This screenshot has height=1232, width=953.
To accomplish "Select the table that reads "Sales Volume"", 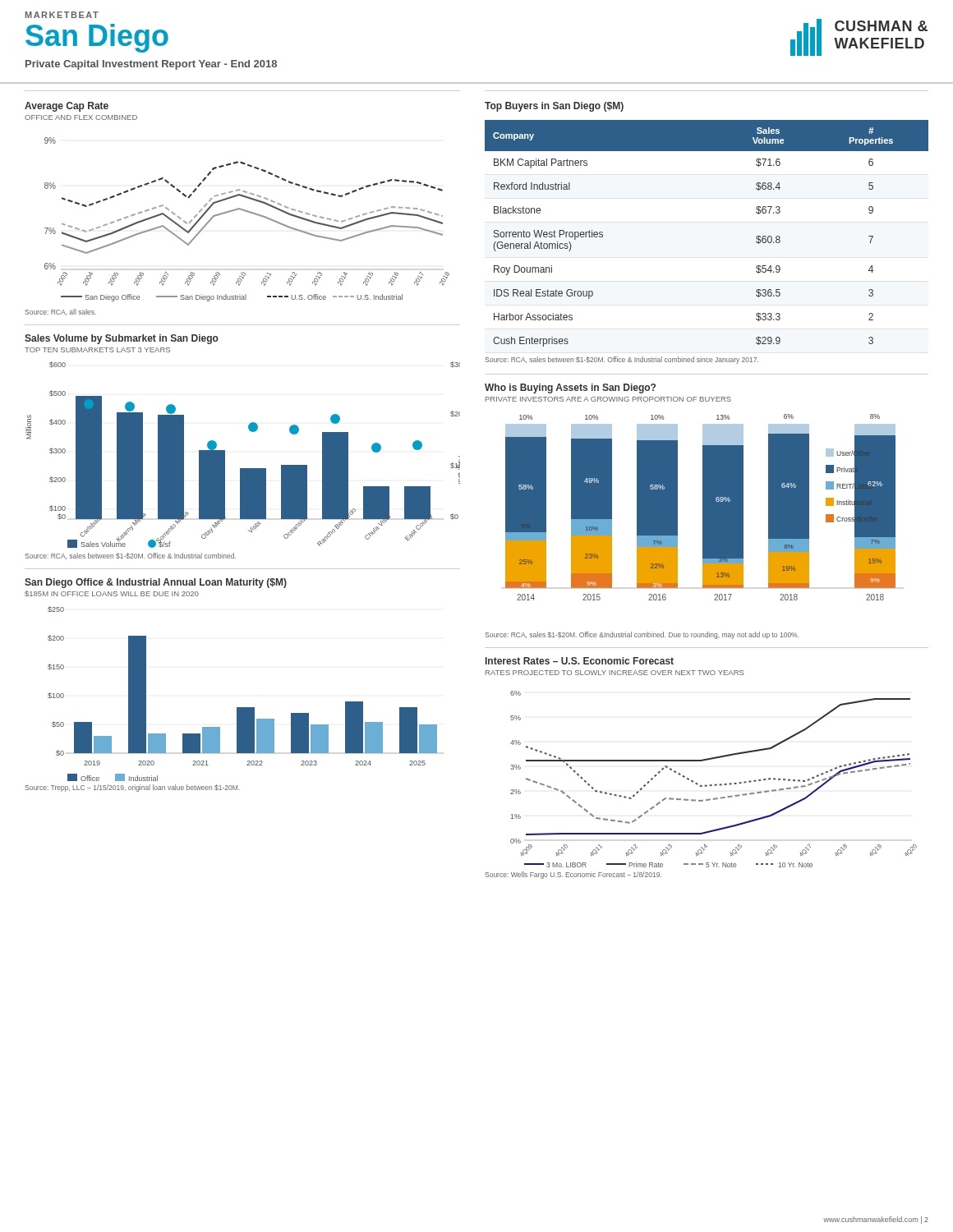I will [x=707, y=237].
